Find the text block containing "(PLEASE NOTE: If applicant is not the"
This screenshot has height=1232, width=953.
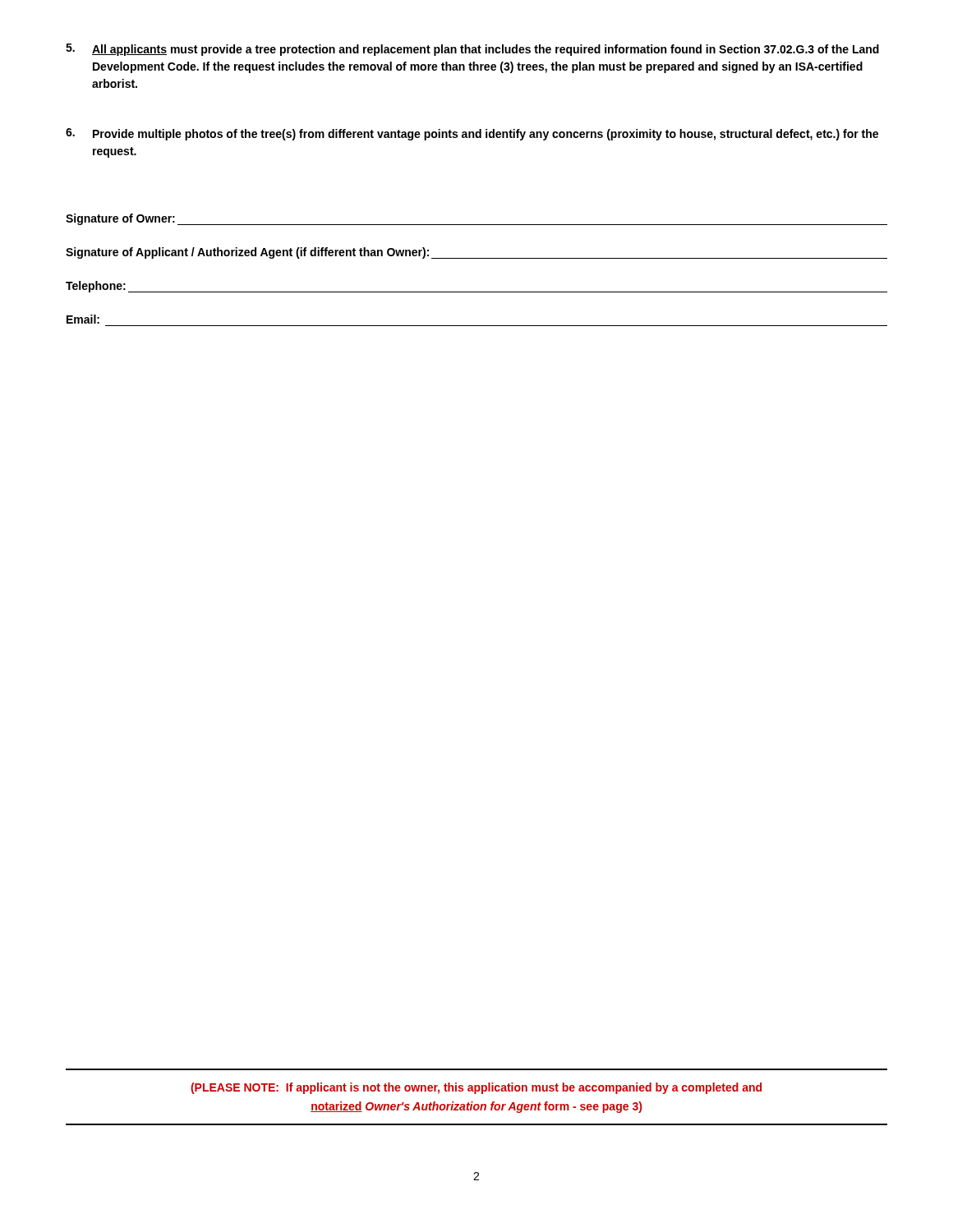pos(476,1097)
